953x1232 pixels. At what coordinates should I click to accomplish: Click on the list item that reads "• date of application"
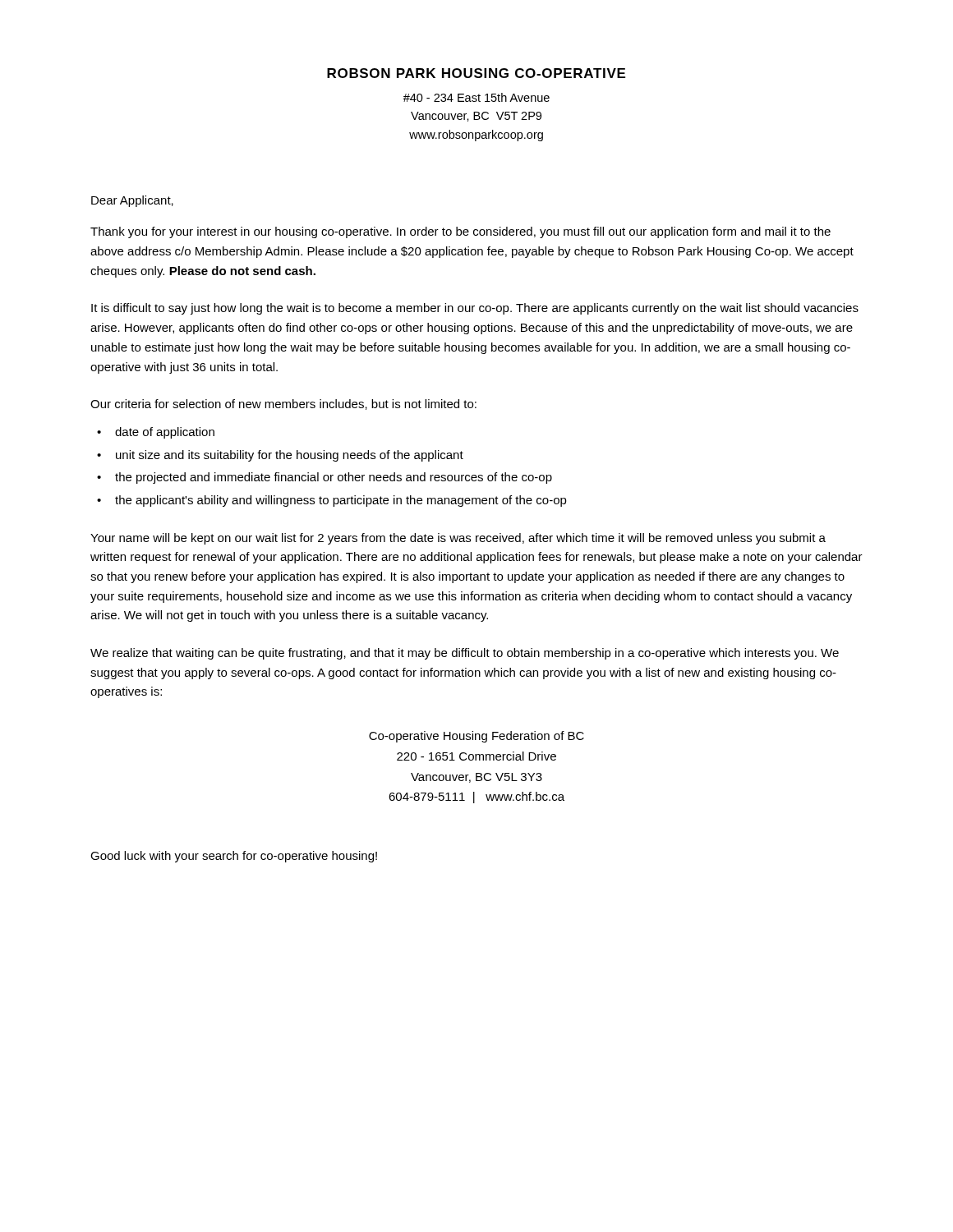click(x=156, y=433)
